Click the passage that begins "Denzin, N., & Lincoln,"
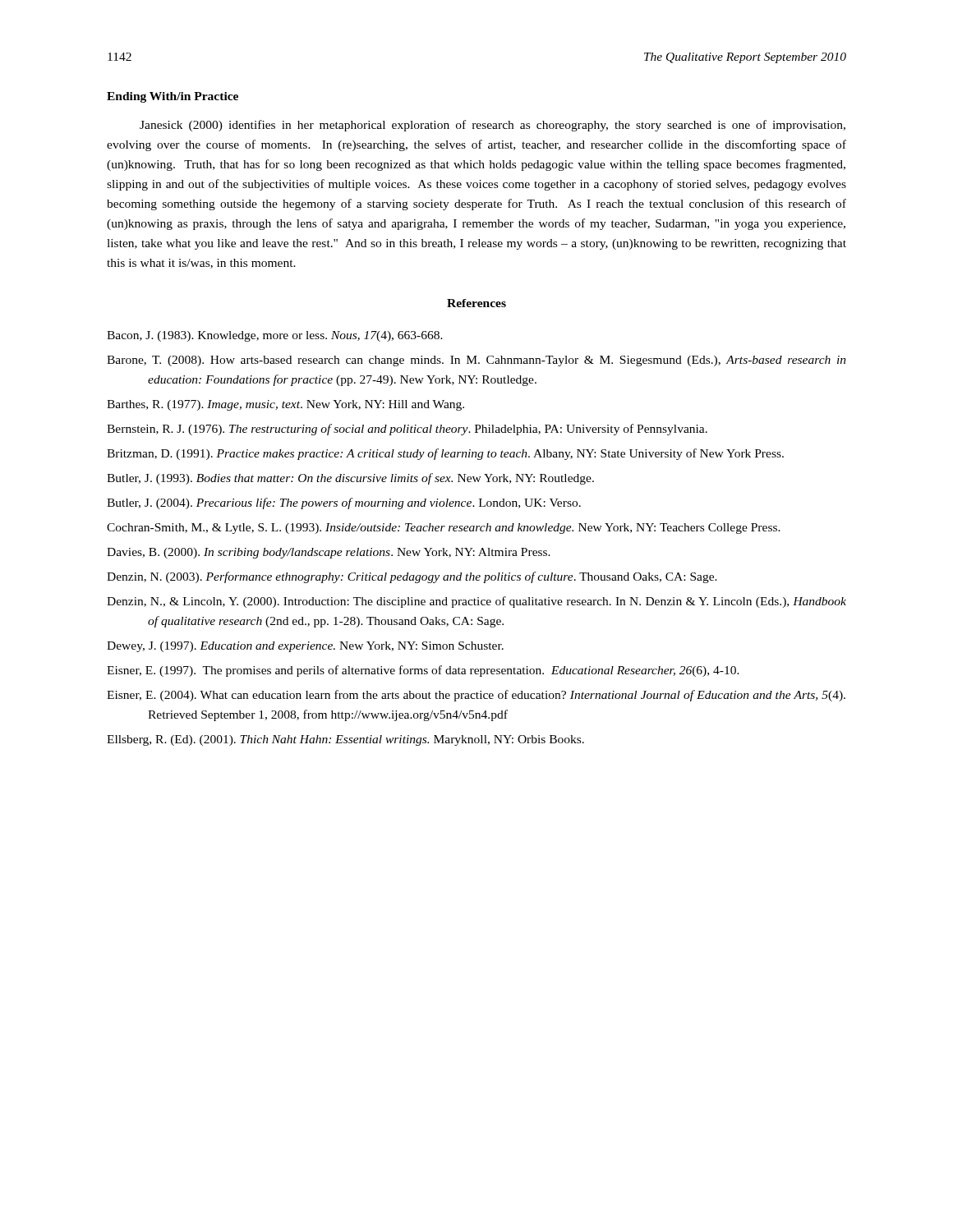Screen dimensions: 1232x953 click(476, 611)
